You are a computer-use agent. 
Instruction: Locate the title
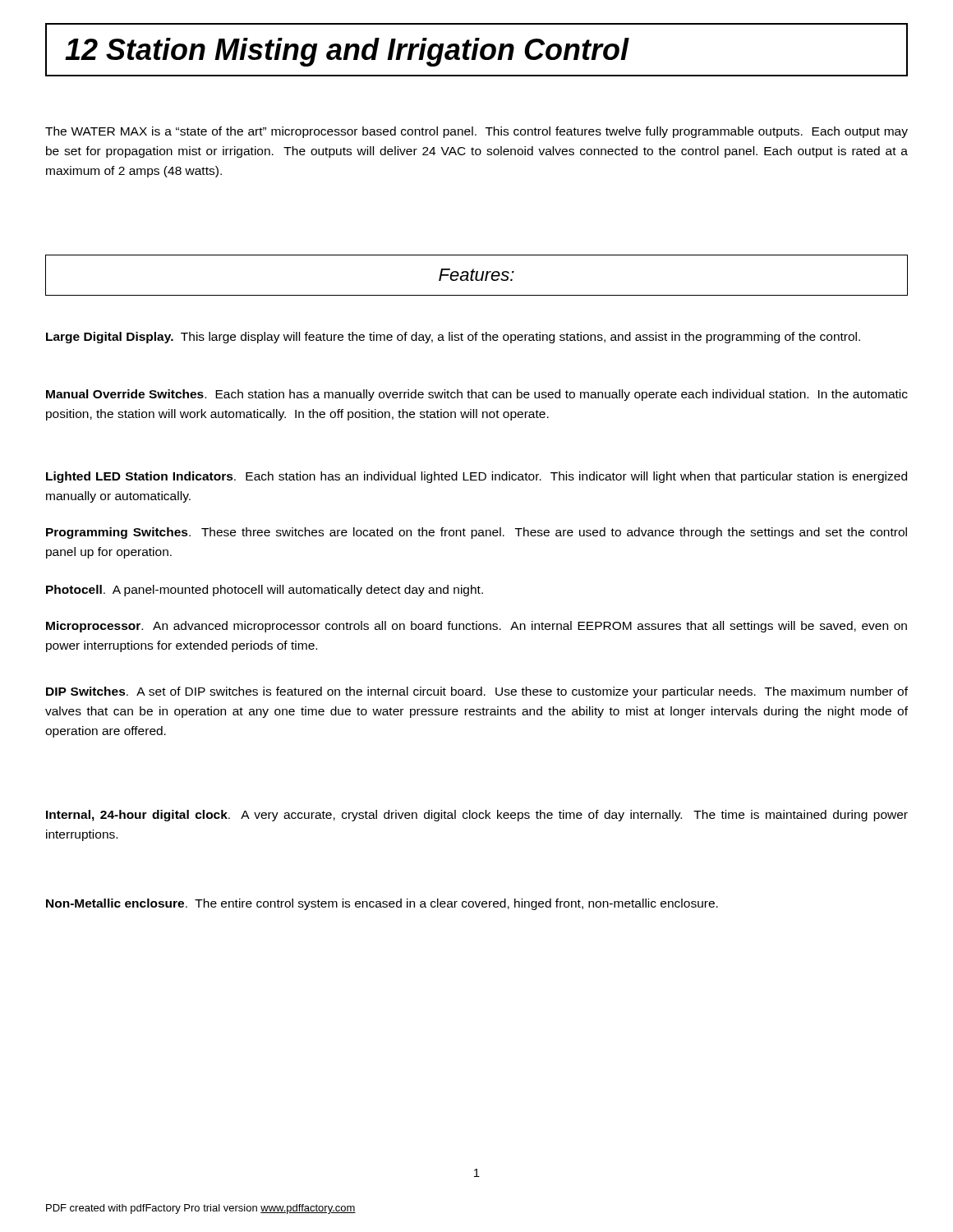click(x=476, y=50)
